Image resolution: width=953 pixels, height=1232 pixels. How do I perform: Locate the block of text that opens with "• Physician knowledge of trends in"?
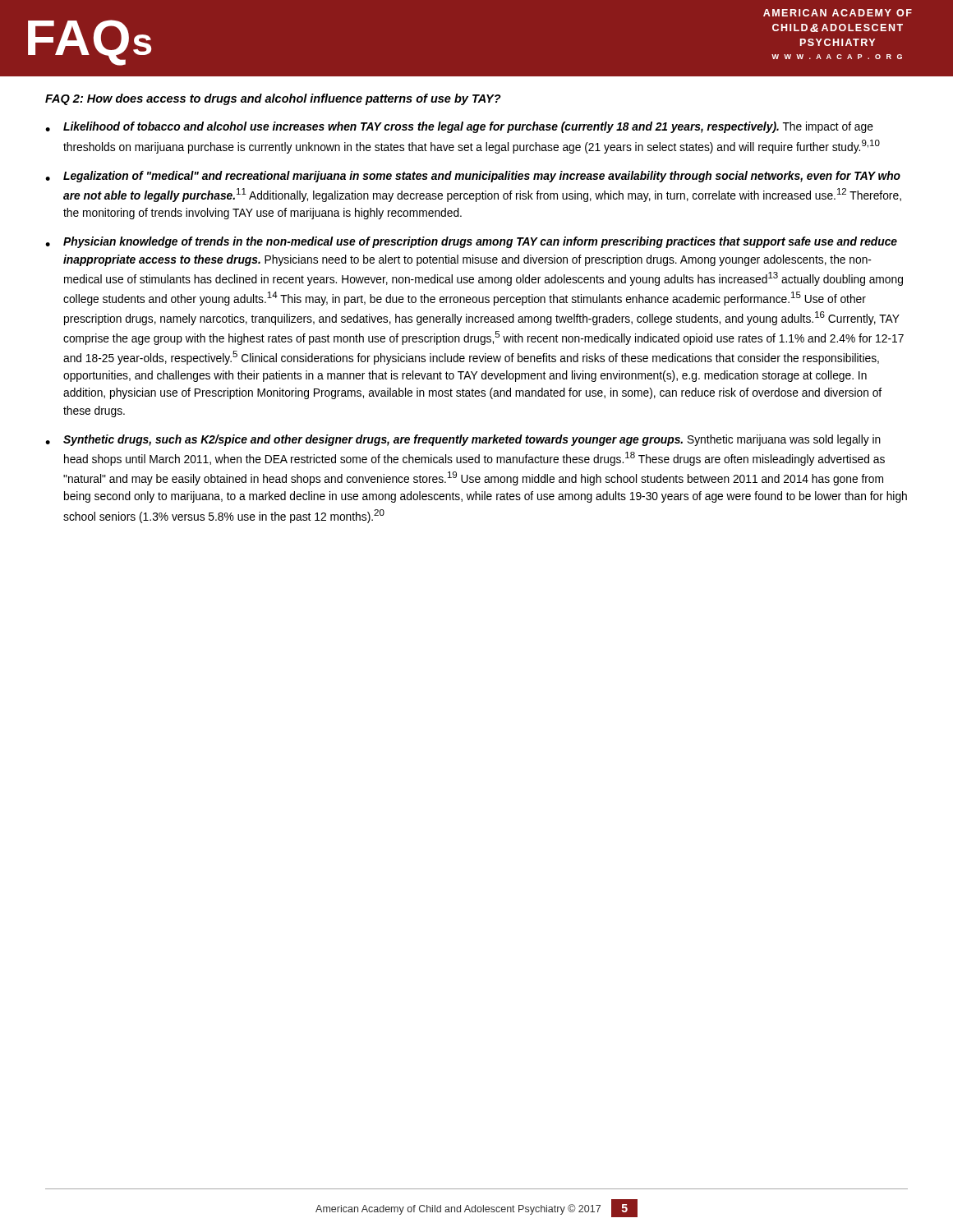coord(476,327)
